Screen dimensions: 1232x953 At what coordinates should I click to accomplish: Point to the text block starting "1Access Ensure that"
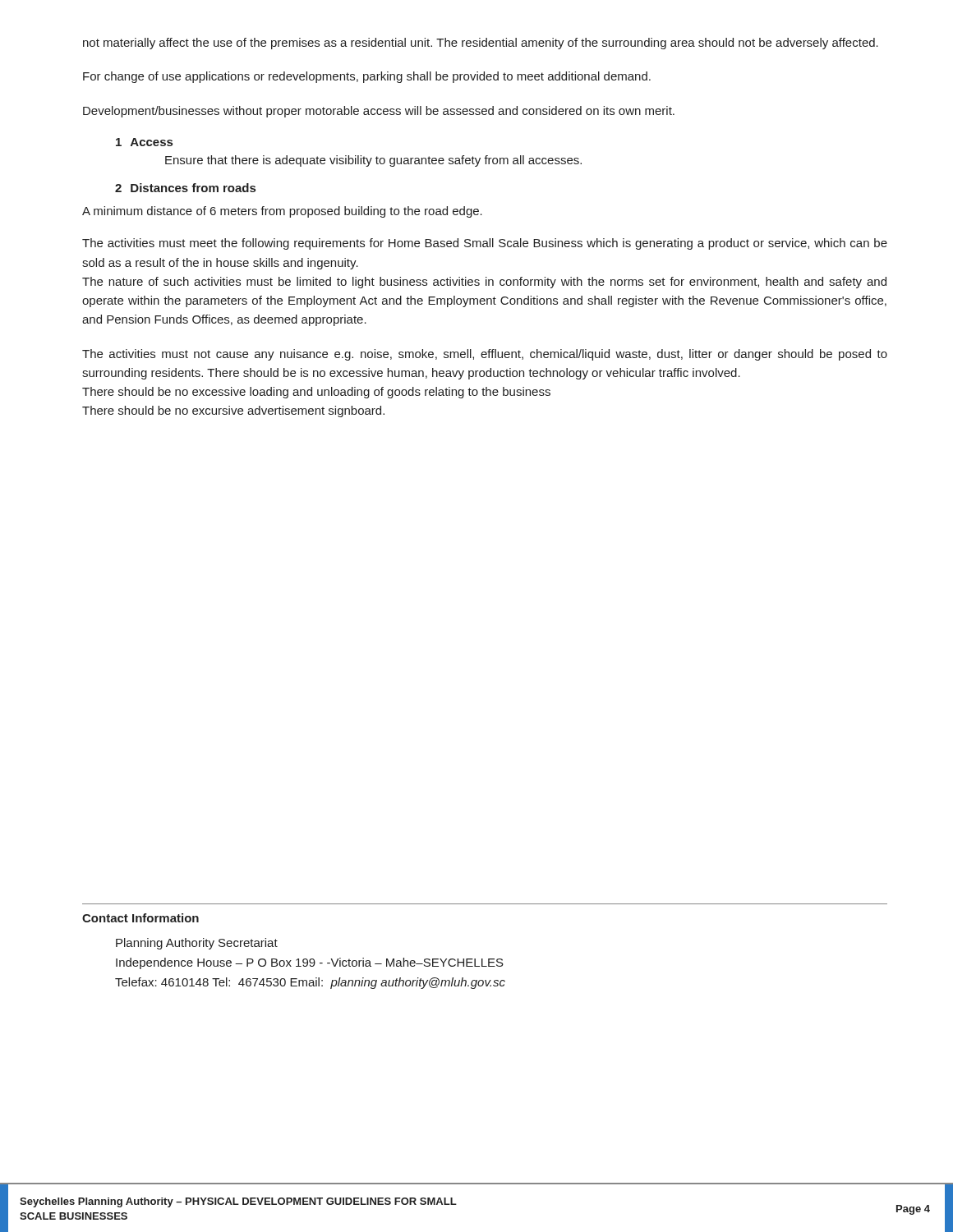[501, 152]
